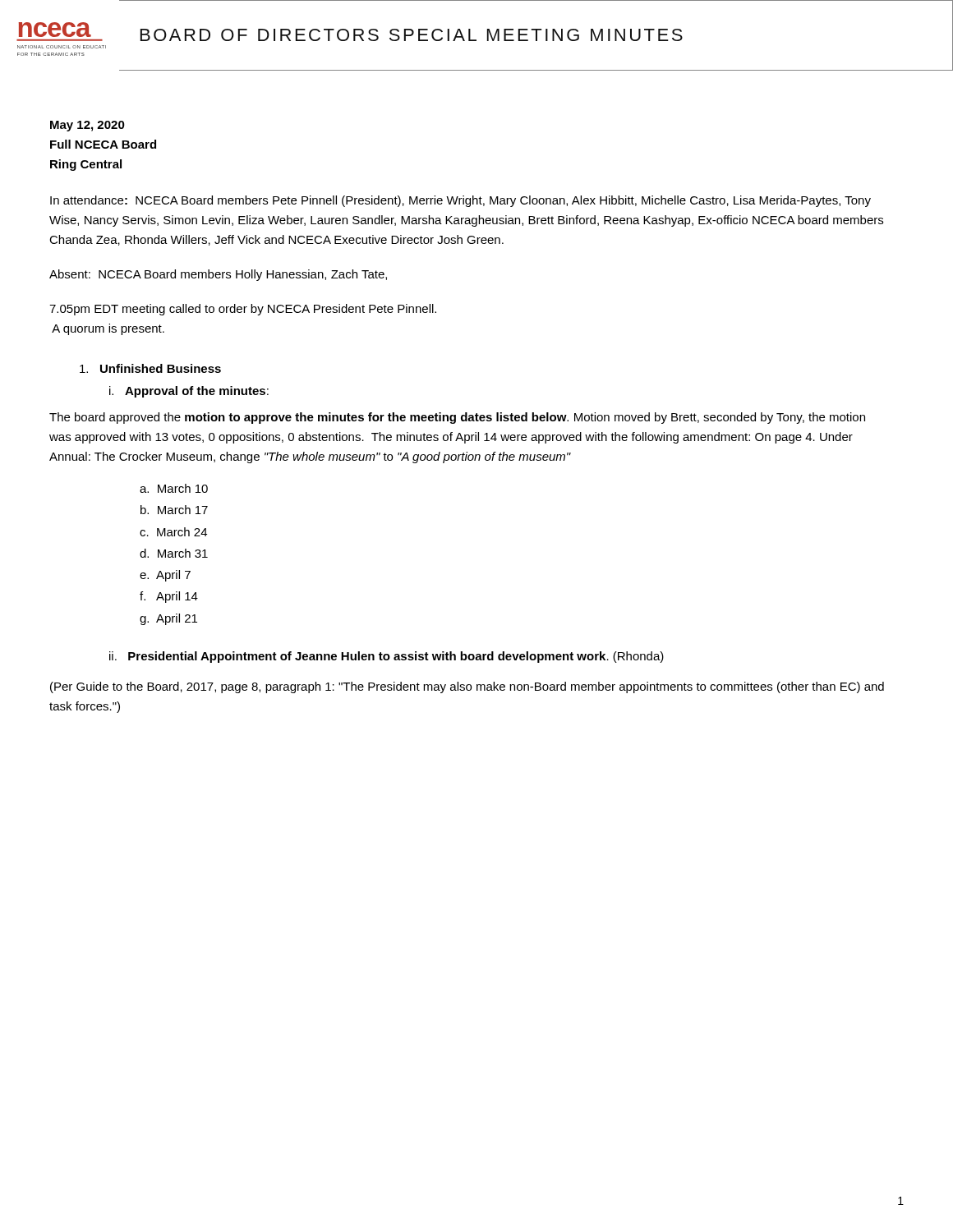Click on the passage starting "b. March 17"
Screen dimensions: 1232x953
[174, 510]
